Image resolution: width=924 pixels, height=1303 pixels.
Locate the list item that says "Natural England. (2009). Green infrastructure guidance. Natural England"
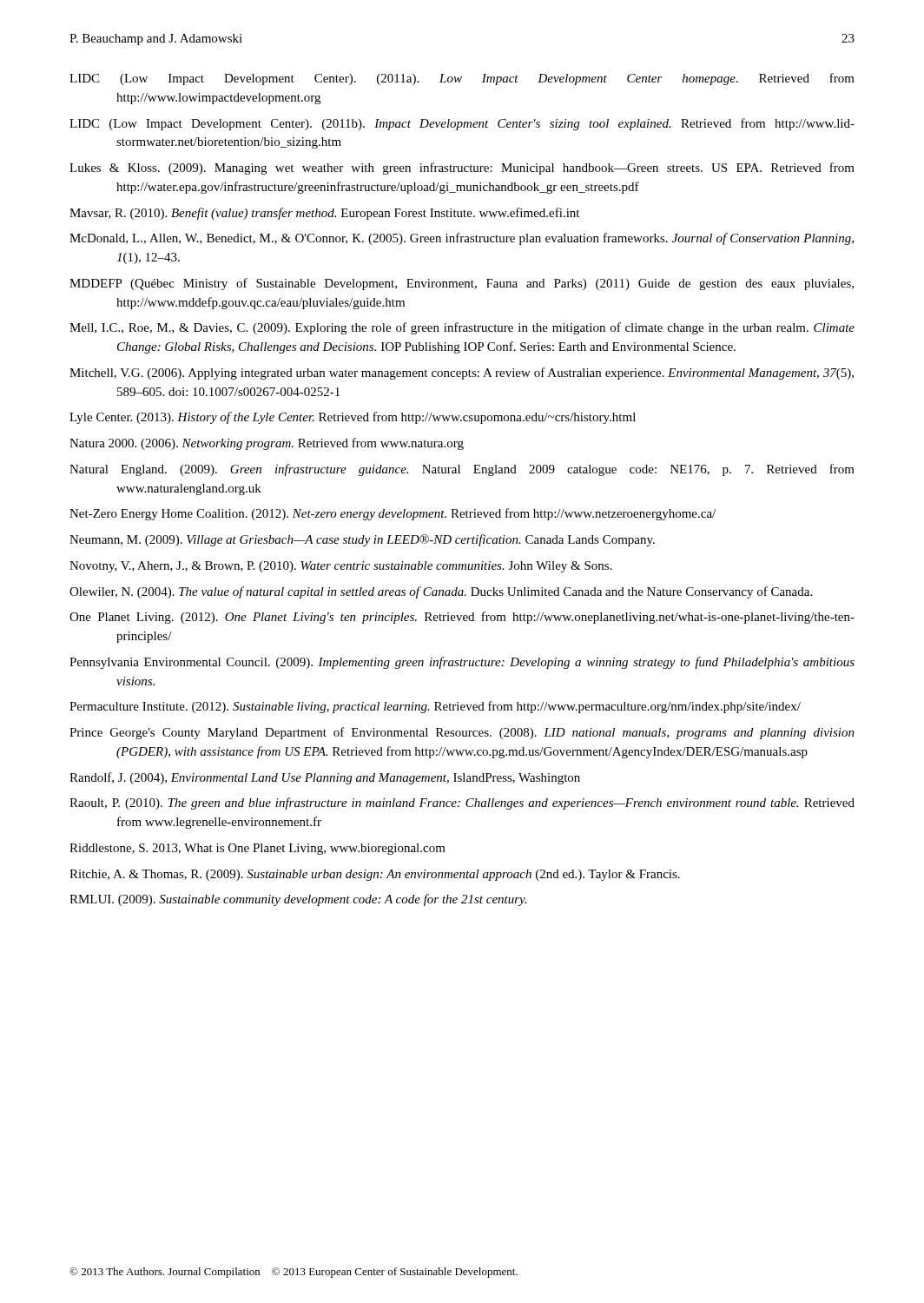462,478
